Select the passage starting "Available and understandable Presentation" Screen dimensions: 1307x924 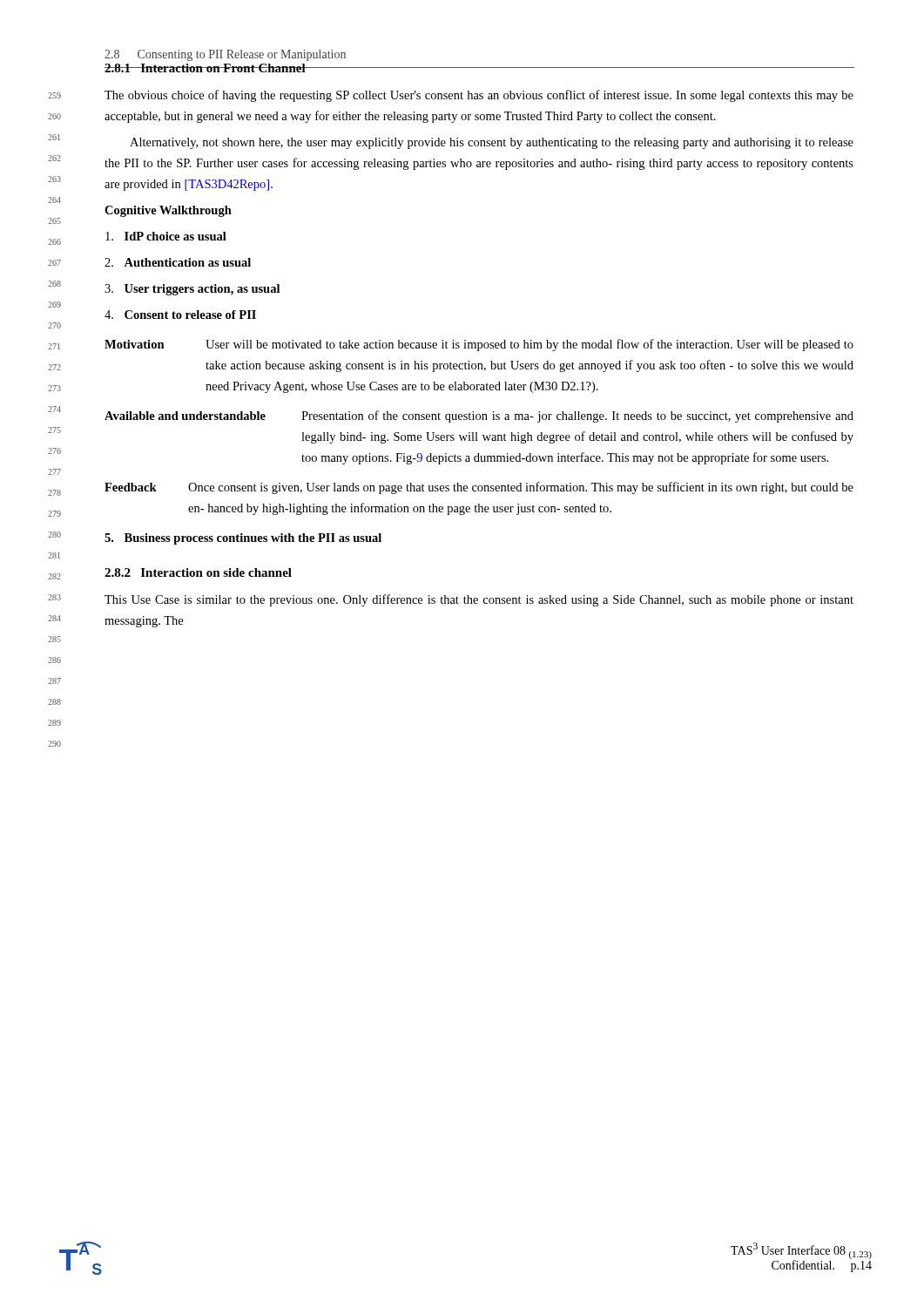coord(479,437)
